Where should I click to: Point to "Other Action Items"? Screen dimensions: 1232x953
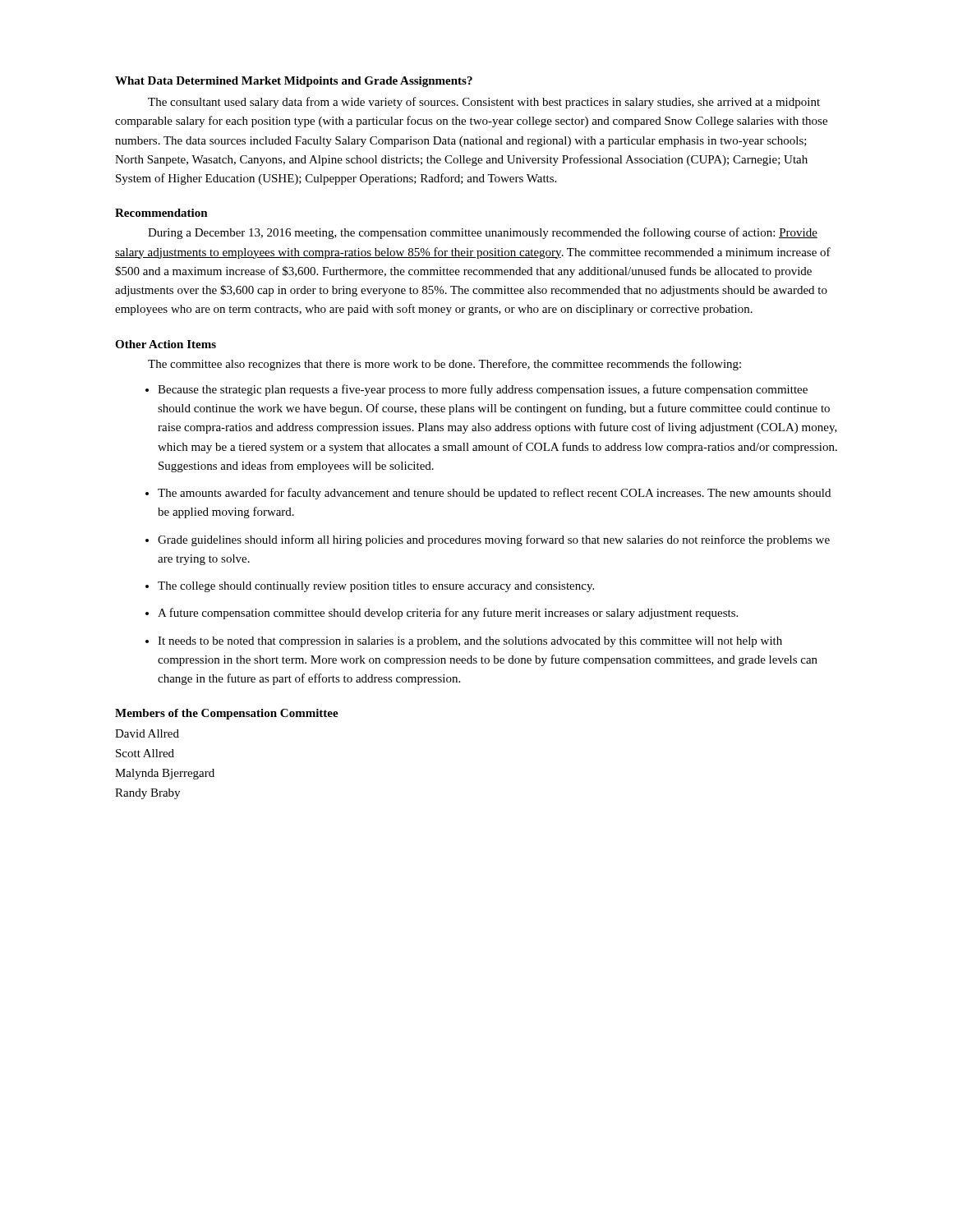166,344
